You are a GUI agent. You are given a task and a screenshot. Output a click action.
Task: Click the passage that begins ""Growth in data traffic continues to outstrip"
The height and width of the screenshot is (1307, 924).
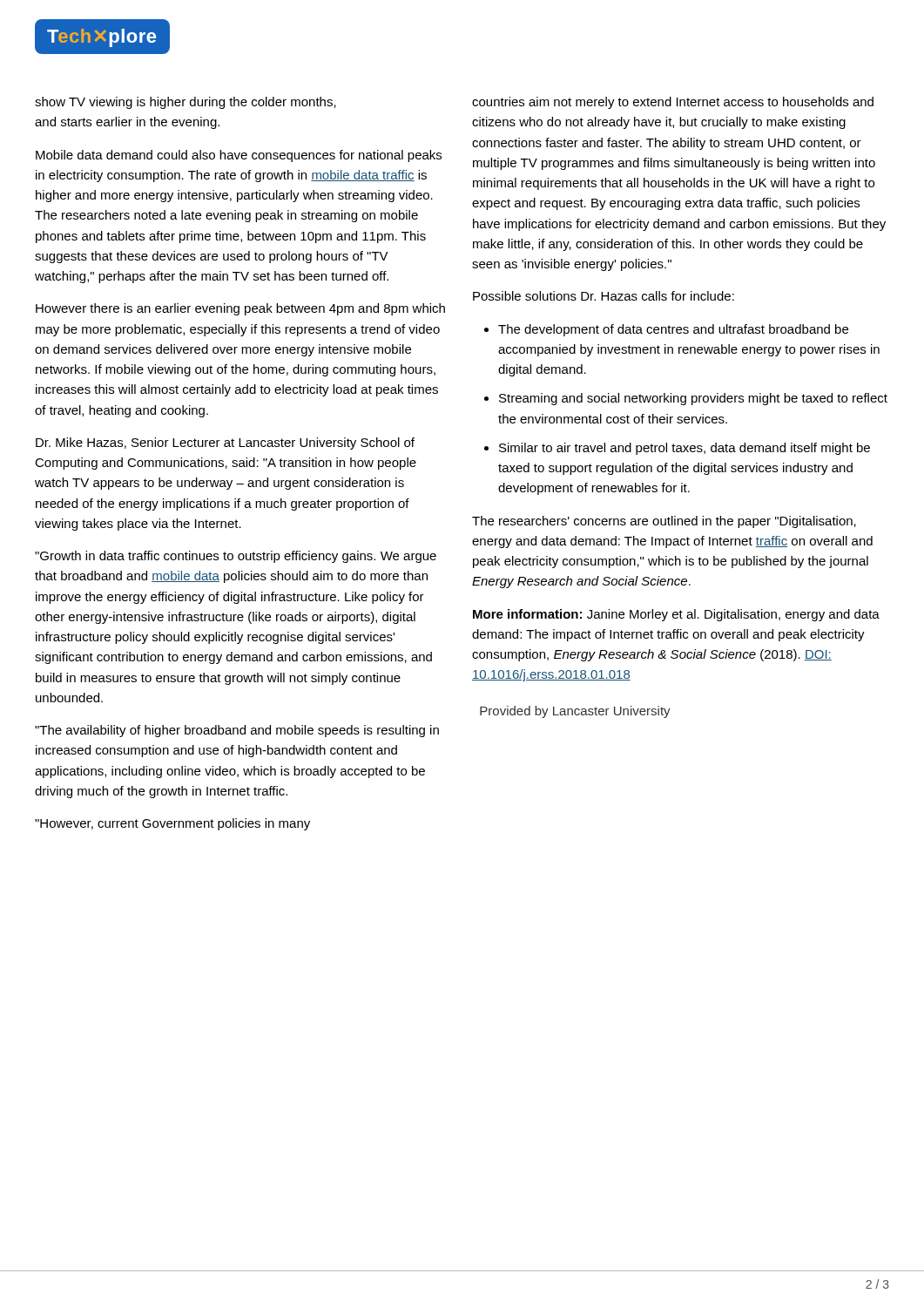(243, 626)
